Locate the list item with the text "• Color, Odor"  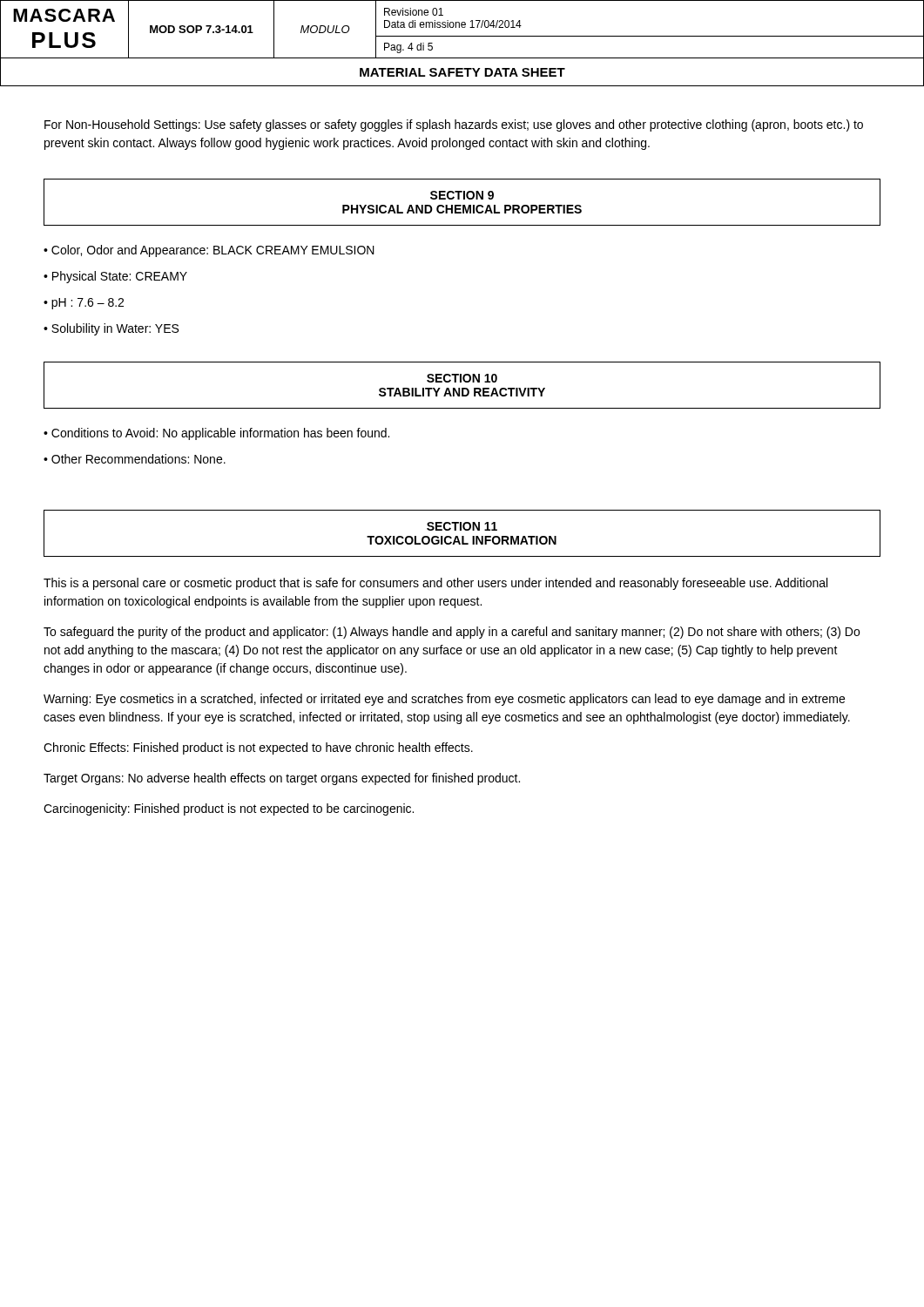[209, 250]
